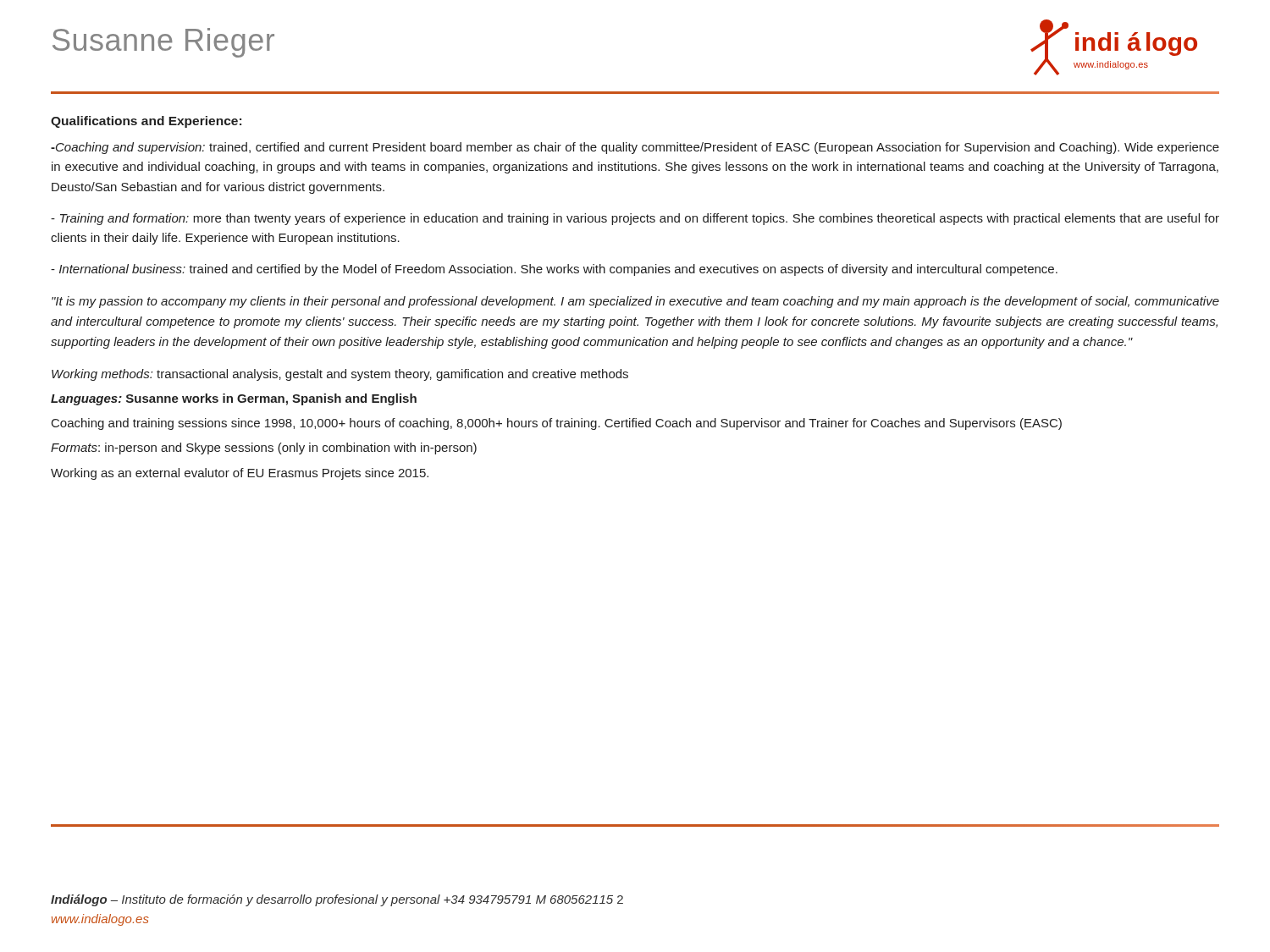
Task: Locate the block of text that opens with "Coaching and training sessions since 1998, 10,000+ hours"
Action: (x=557, y=423)
